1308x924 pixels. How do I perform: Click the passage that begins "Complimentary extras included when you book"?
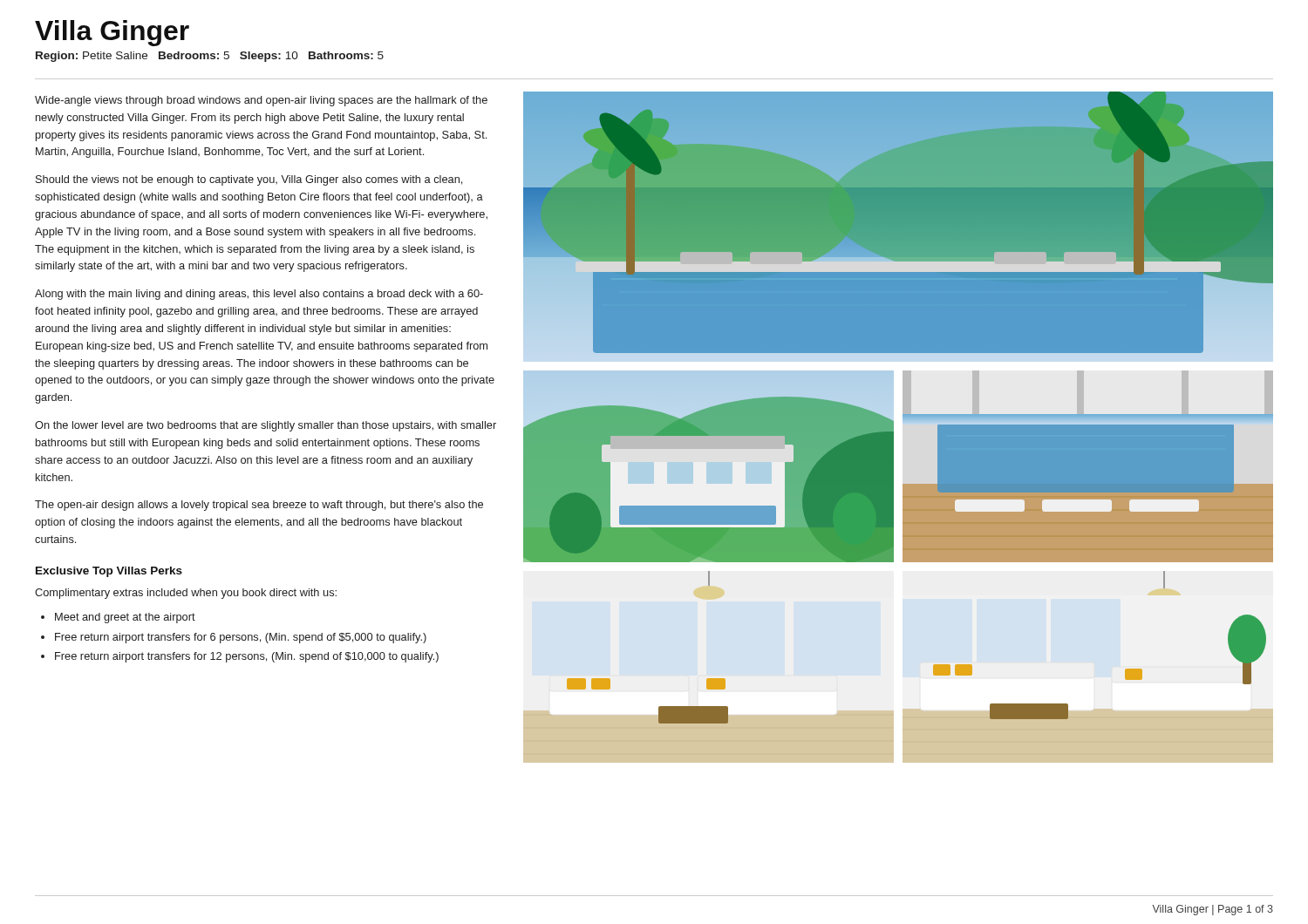click(x=186, y=592)
